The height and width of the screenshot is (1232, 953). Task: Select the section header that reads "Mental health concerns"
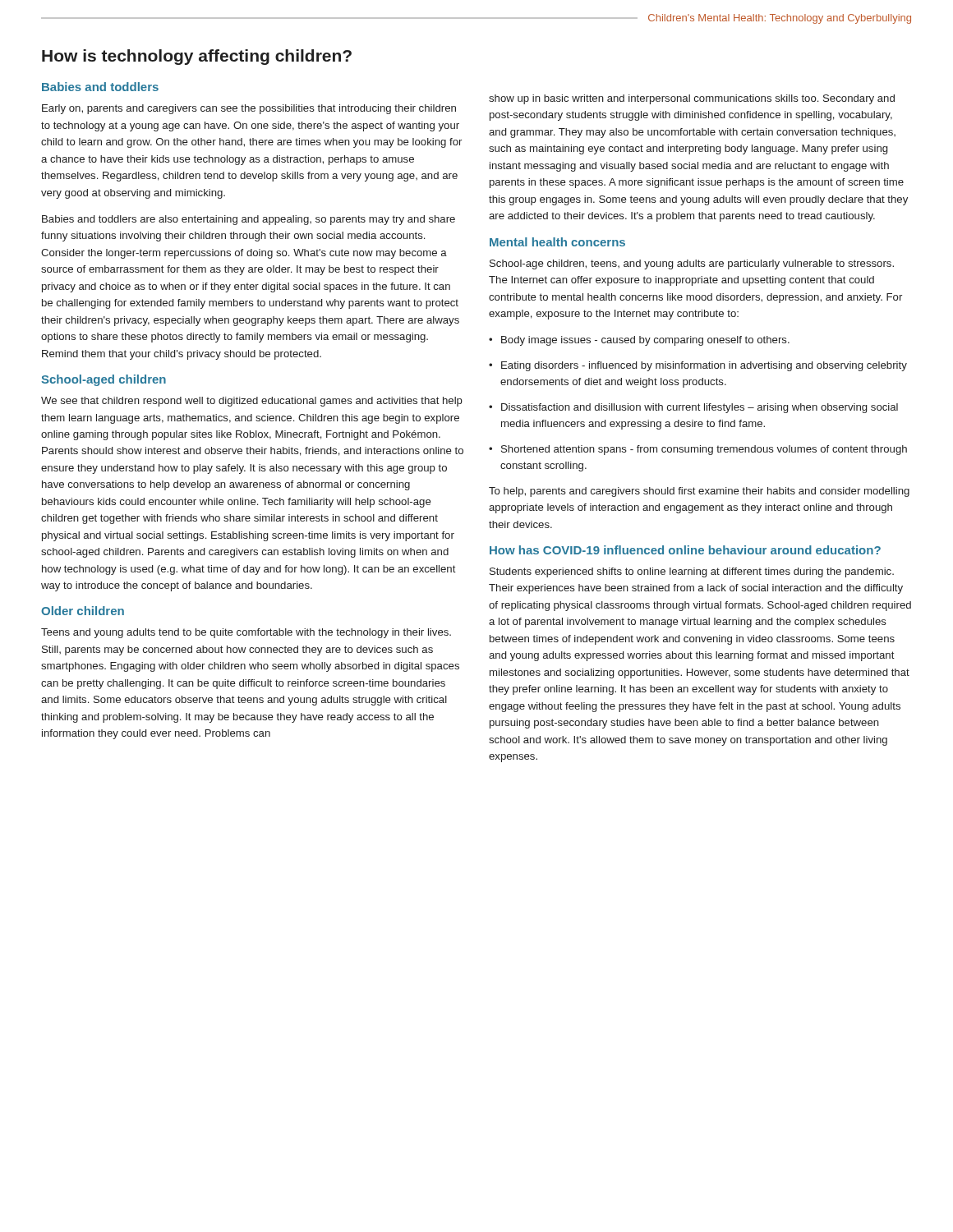click(x=557, y=242)
